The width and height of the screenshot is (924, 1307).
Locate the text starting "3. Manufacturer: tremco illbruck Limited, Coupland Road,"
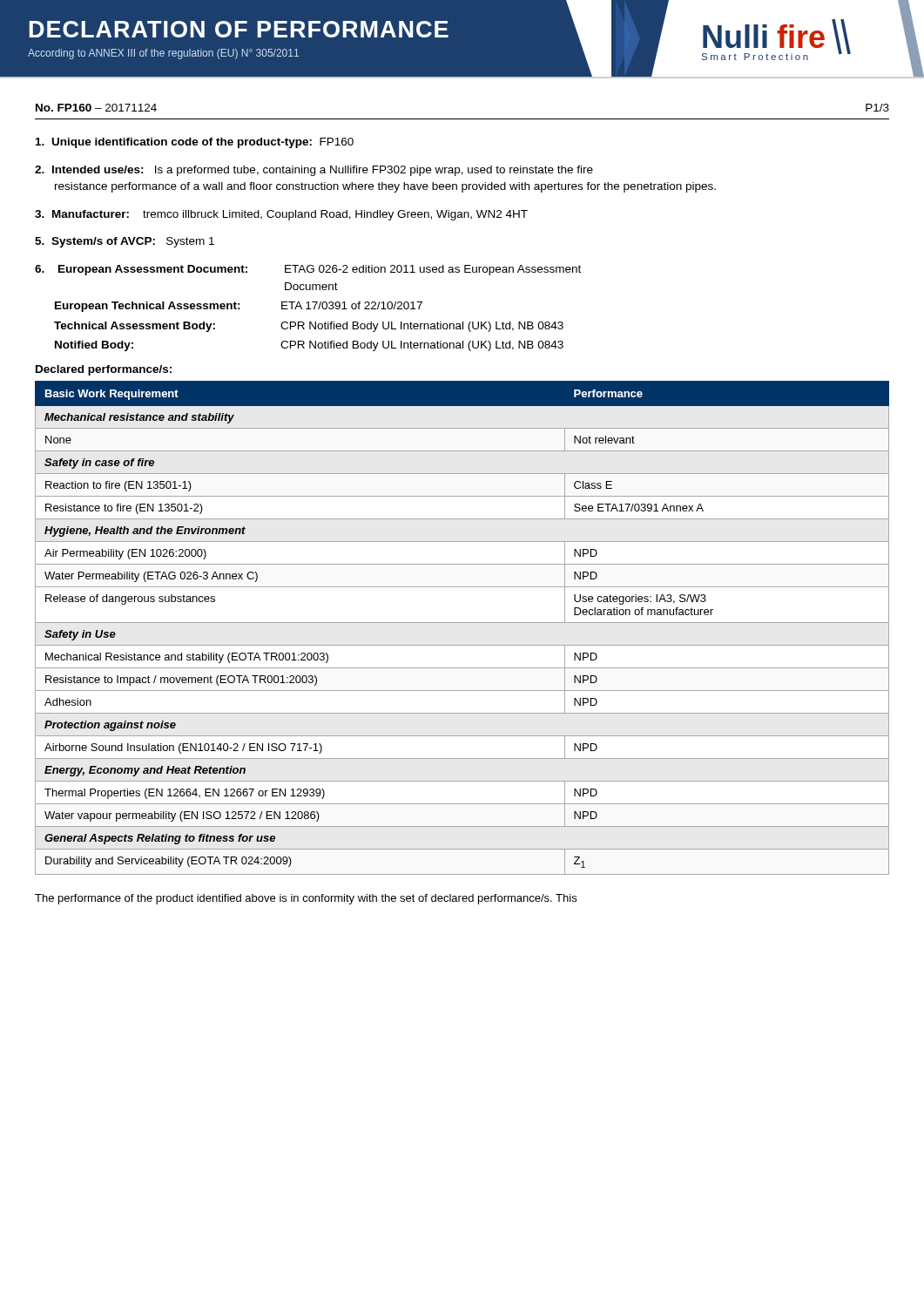coord(281,214)
